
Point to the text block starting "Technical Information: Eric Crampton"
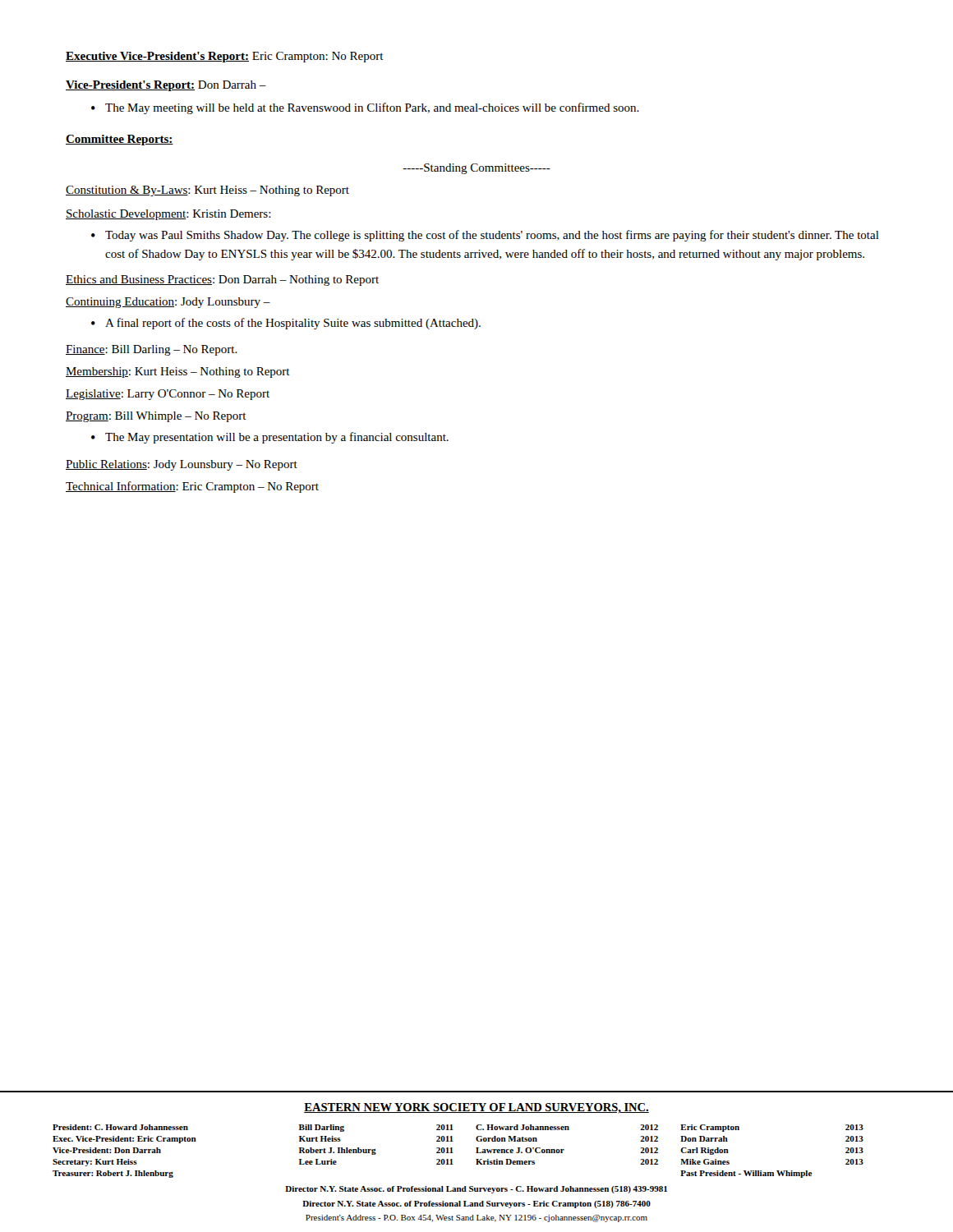click(x=192, y=486)
